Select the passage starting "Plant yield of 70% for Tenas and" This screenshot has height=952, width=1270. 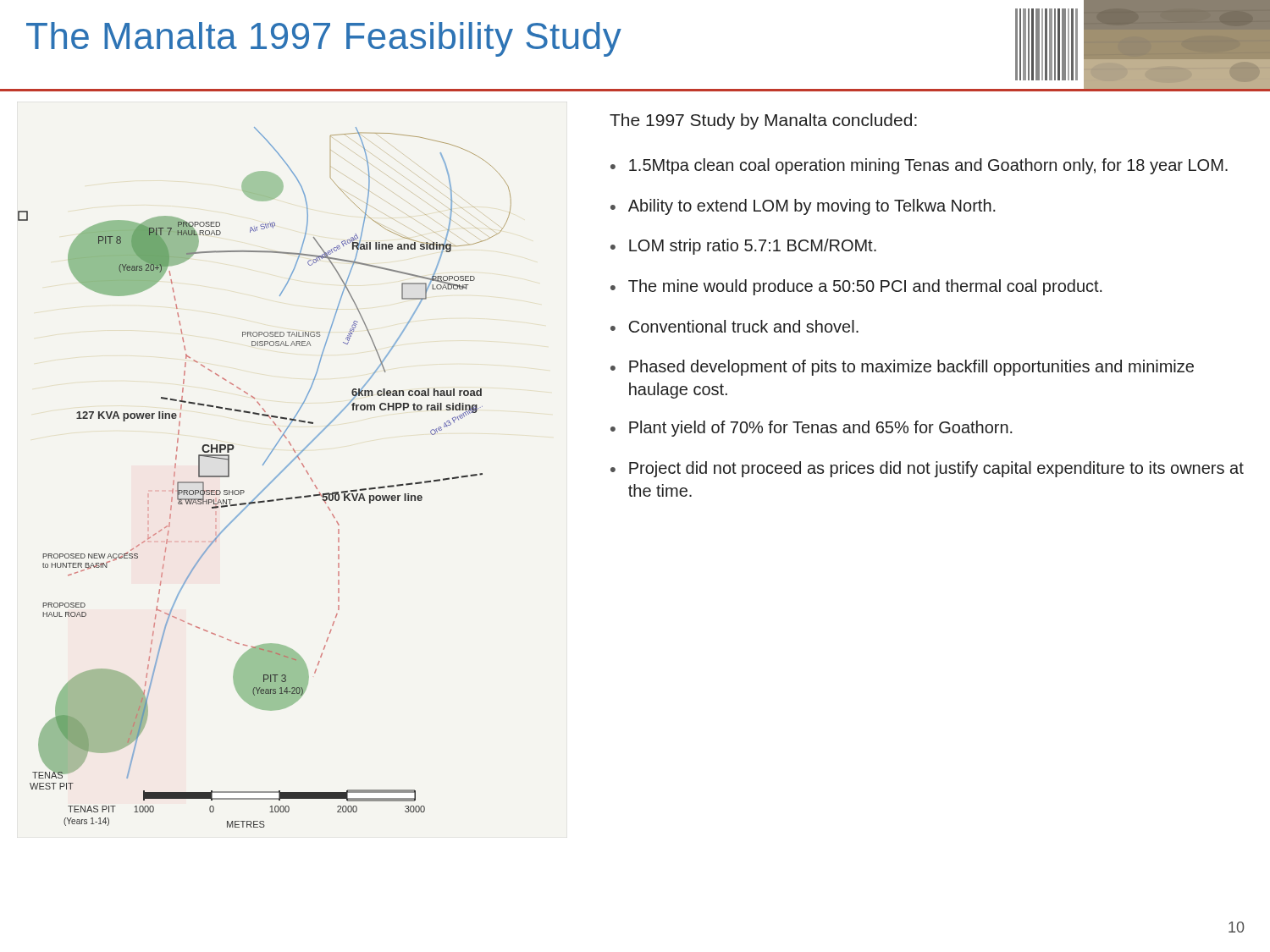821,428
